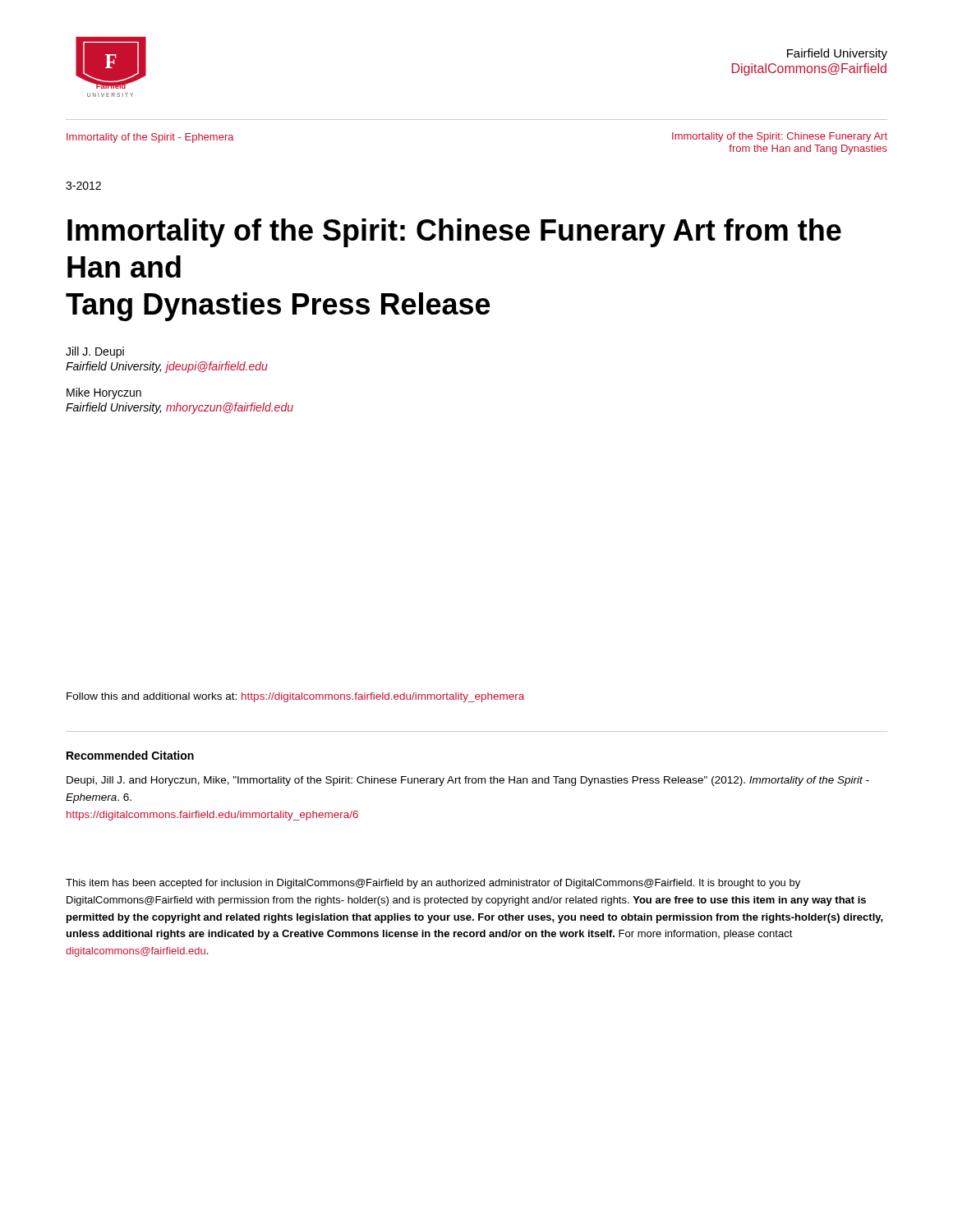Locate the passage starting "This item has been accepted for inclusion in"
Viewport: 953px width, 1232px height.
click(x=474, y=917)
